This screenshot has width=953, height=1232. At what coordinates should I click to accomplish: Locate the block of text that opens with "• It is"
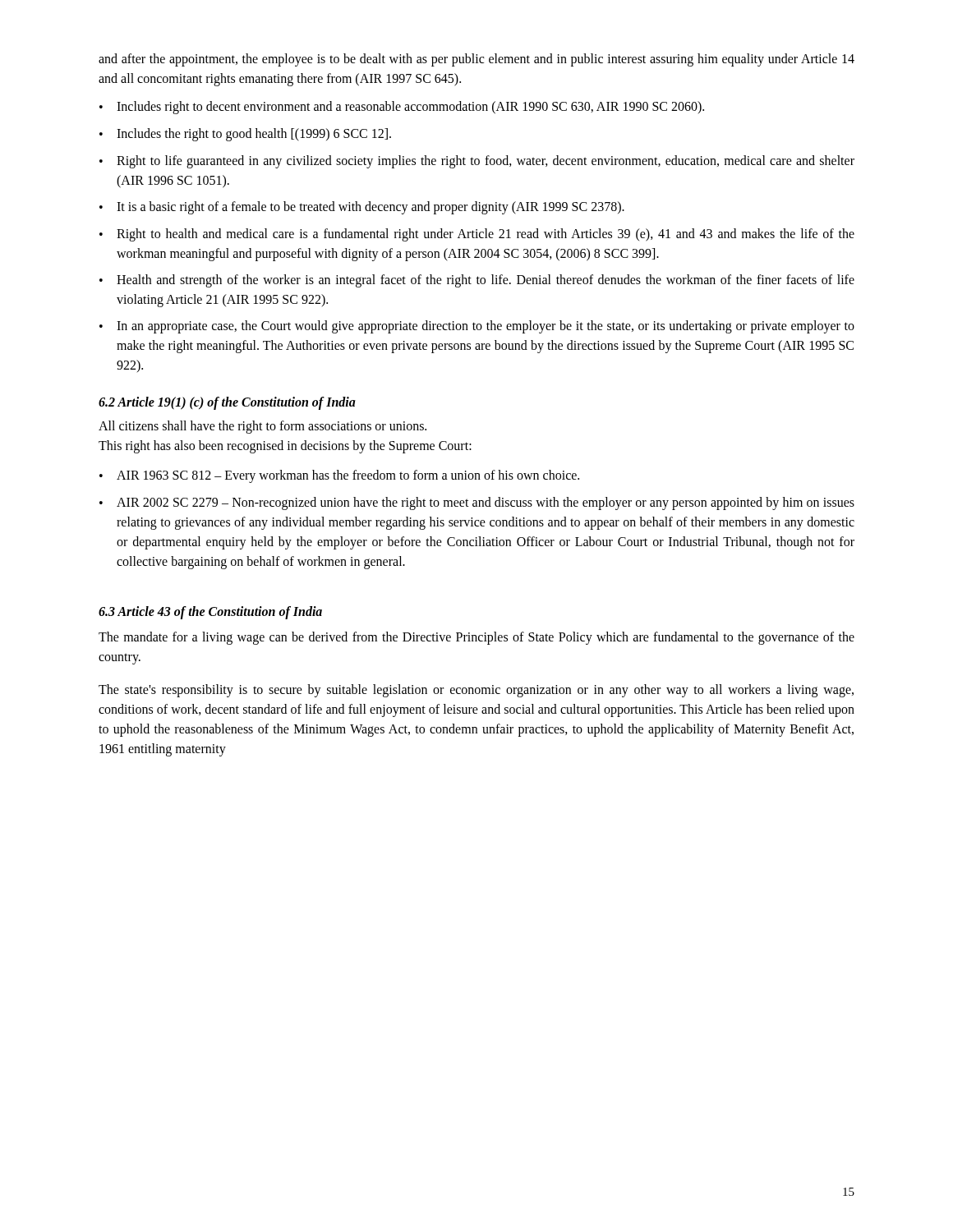(x=476, y=207)
